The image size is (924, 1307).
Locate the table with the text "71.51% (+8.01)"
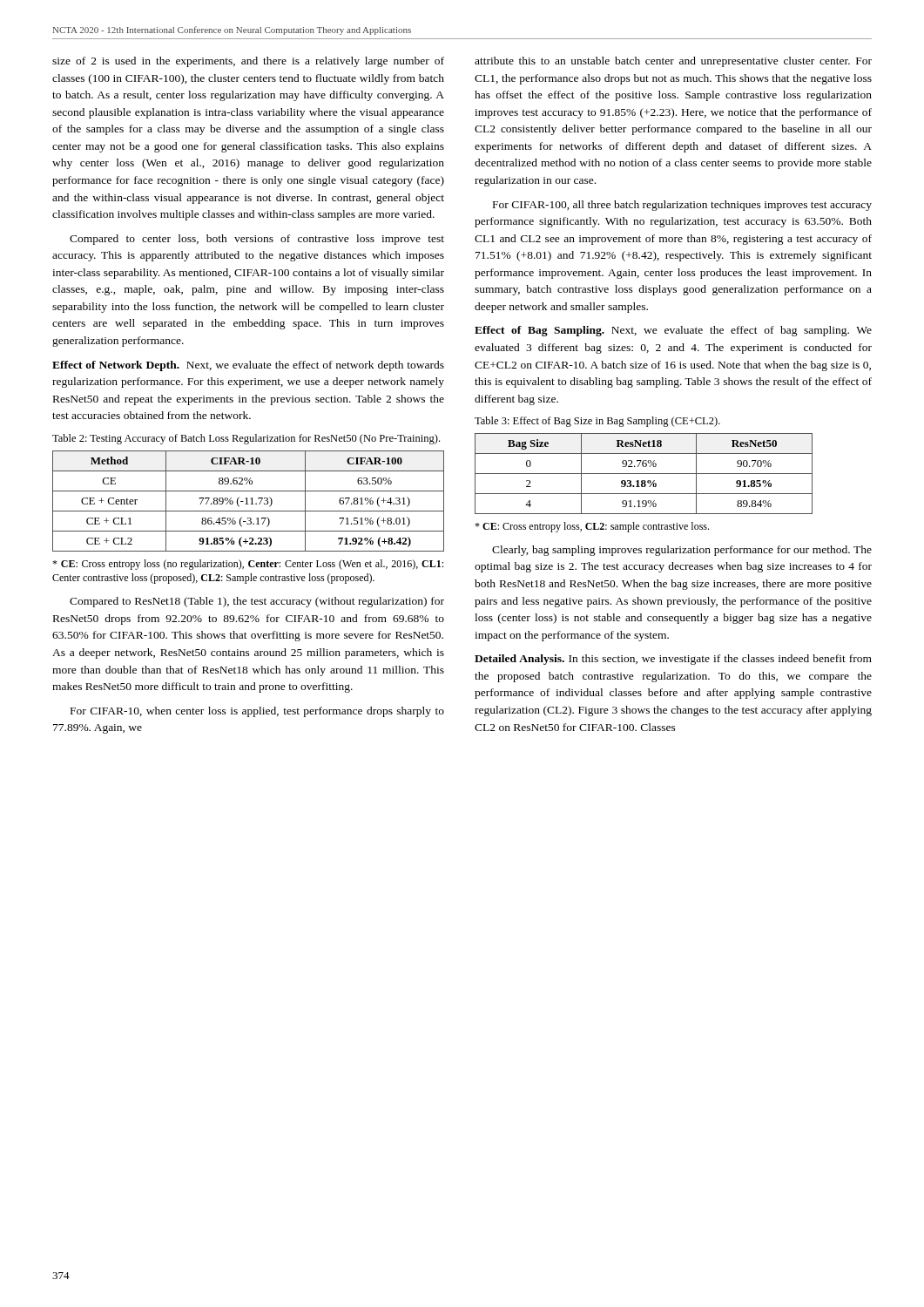(248, 501)
